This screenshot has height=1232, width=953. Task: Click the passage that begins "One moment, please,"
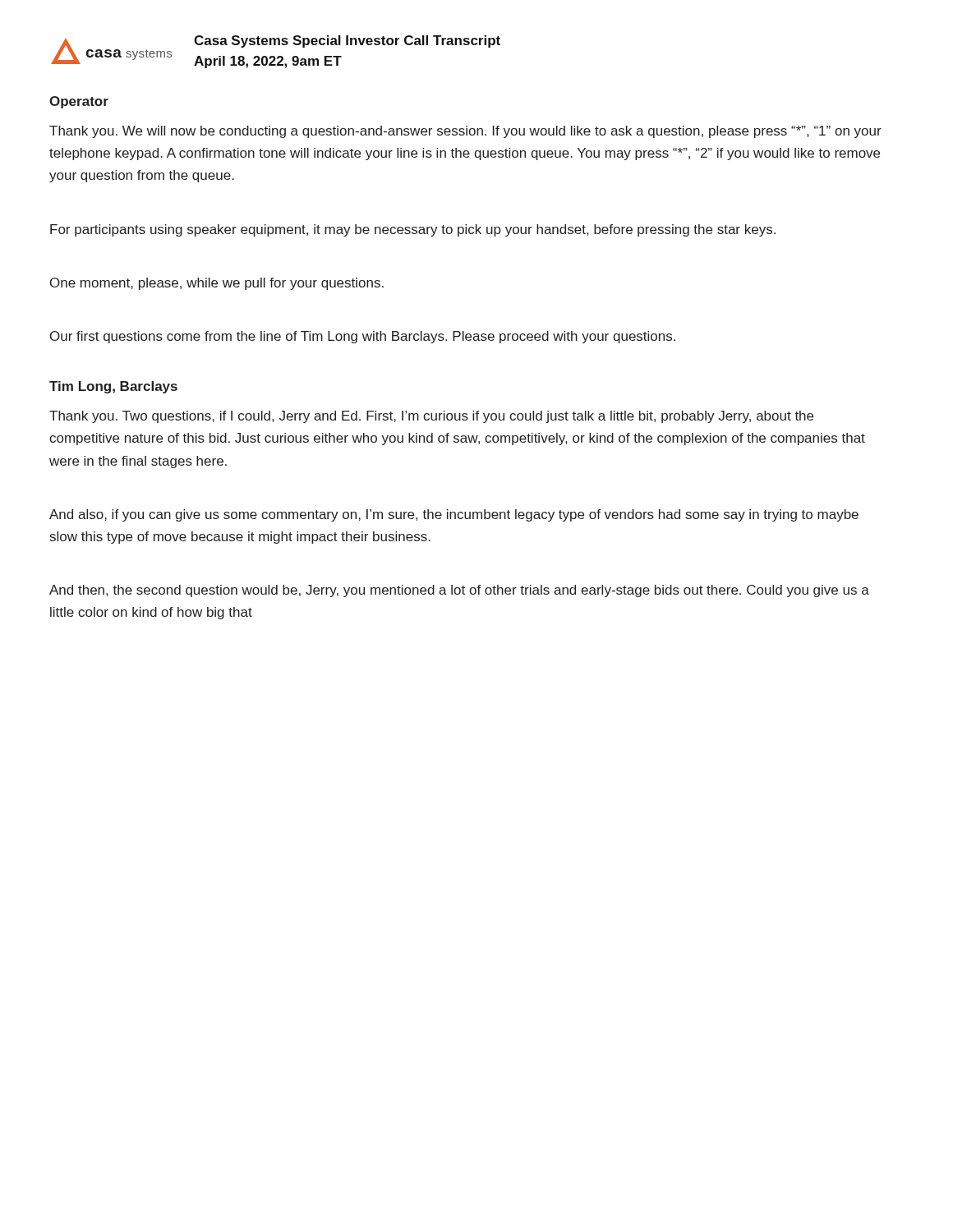coord(217,283)
